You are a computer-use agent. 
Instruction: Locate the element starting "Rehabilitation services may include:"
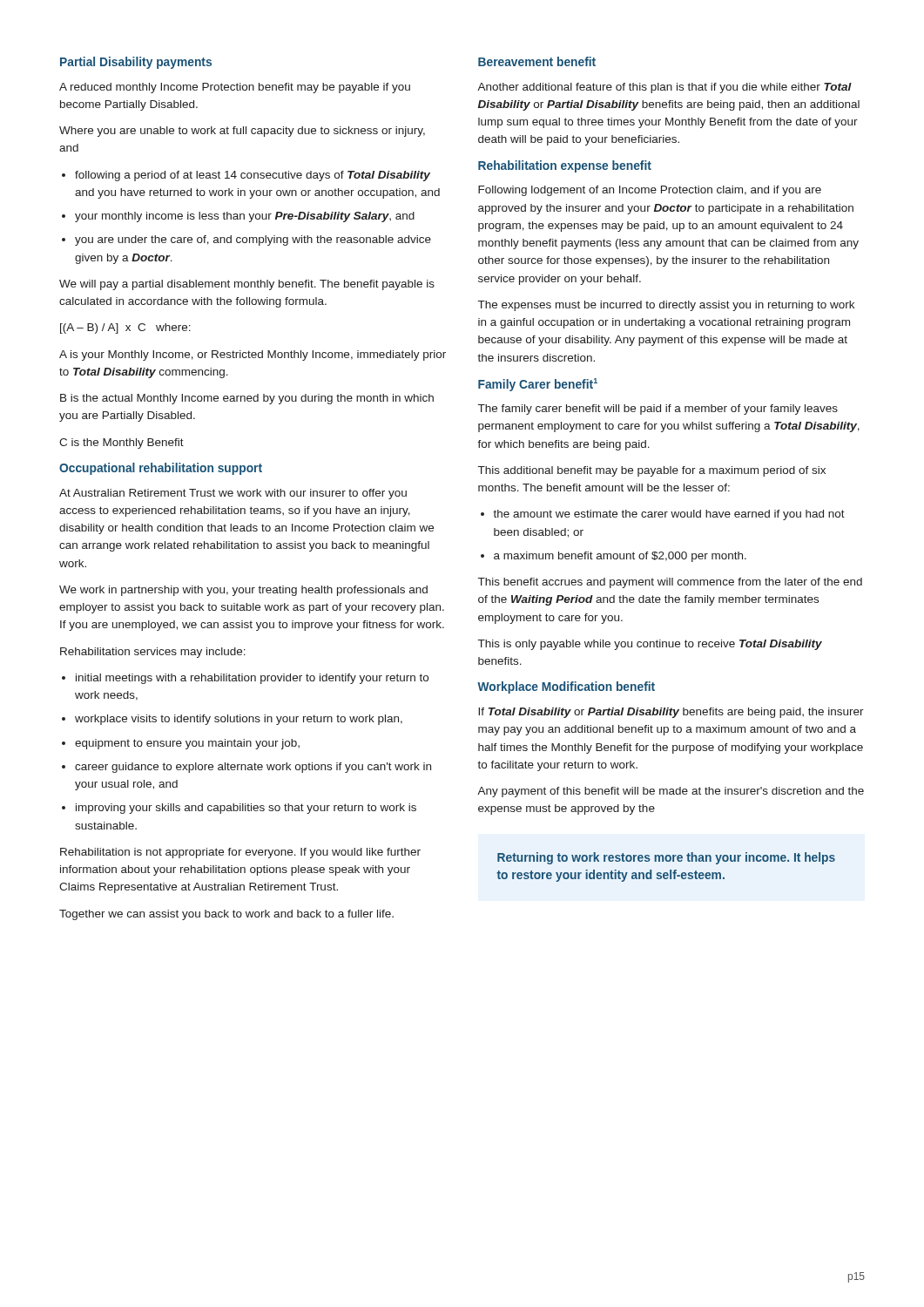253,652
